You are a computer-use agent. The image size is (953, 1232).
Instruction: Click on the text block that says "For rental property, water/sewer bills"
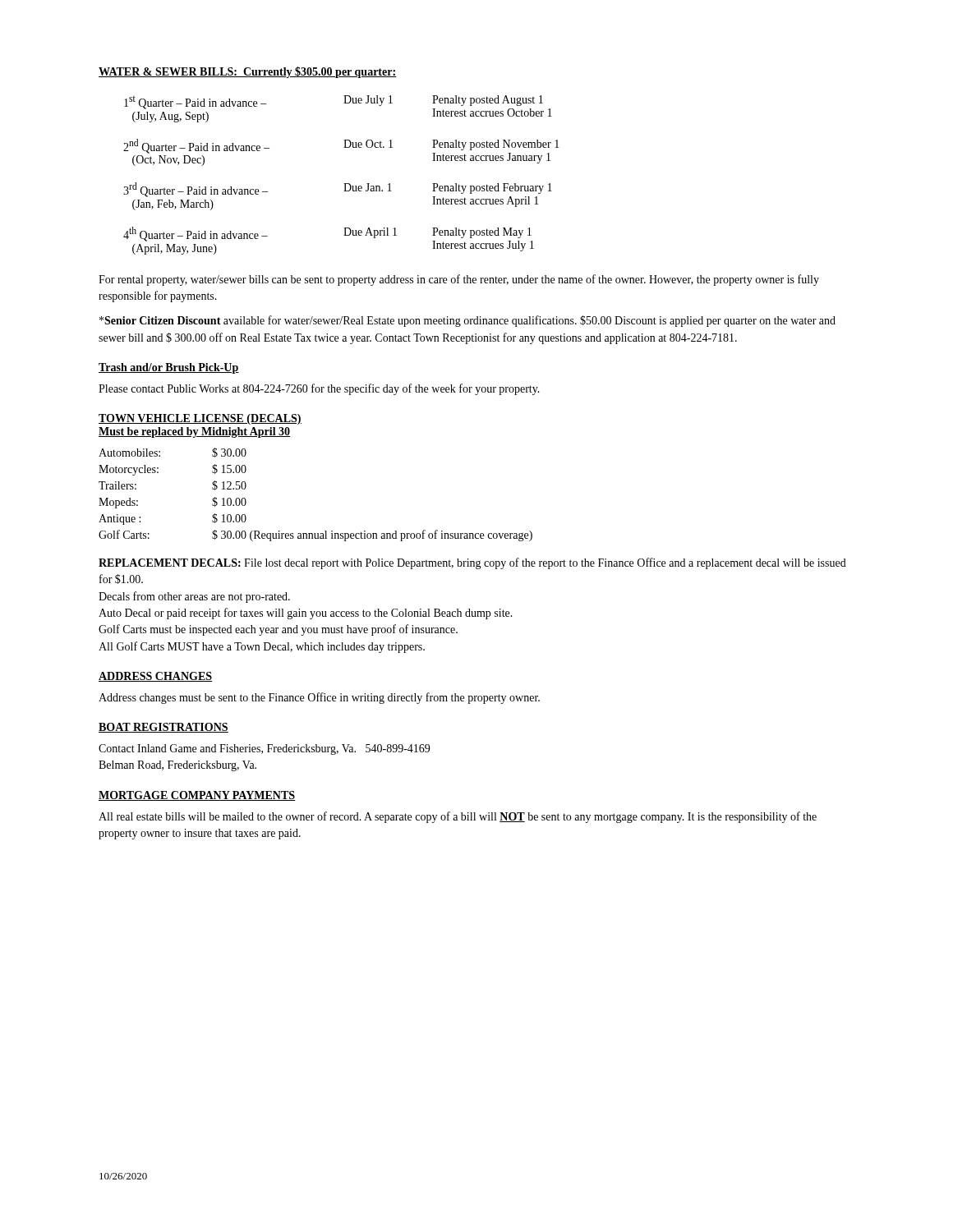point(459,288)
